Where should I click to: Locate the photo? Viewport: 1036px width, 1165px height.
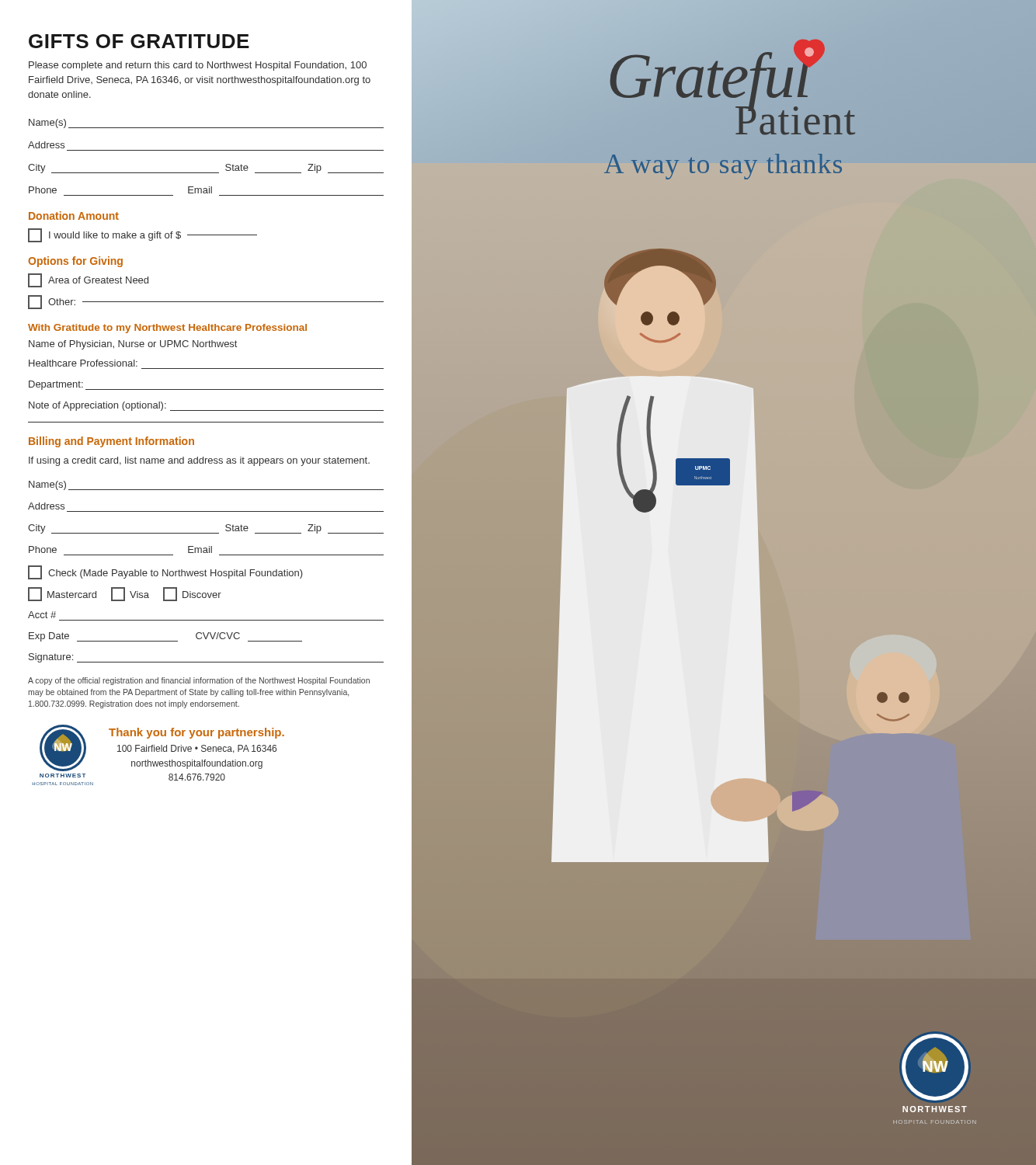(x=724, y=664)
